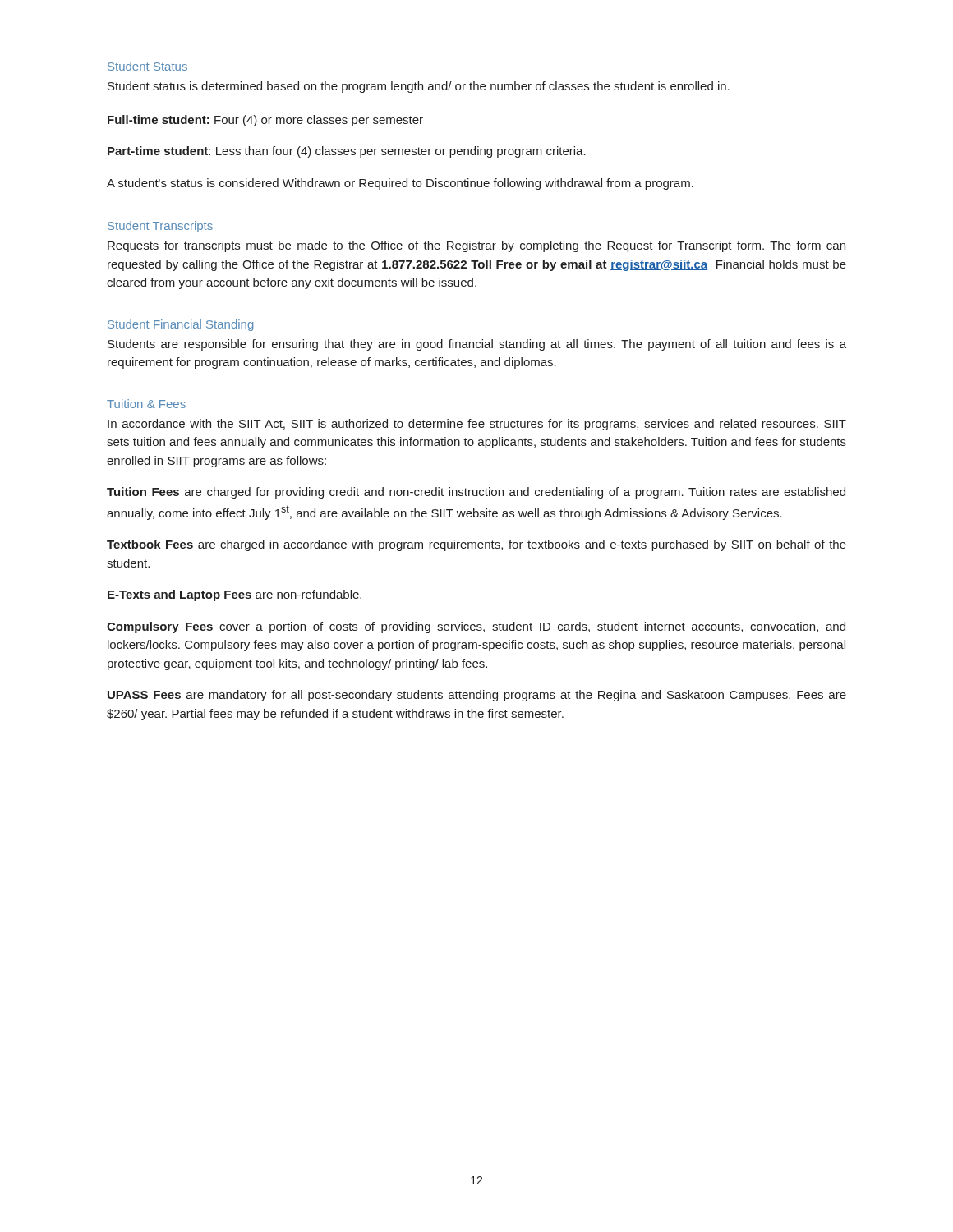The height and width of the screenshot is (1232, 953).
Task: Point to the block beginning "A student's status is"
Action: point(400,182)
